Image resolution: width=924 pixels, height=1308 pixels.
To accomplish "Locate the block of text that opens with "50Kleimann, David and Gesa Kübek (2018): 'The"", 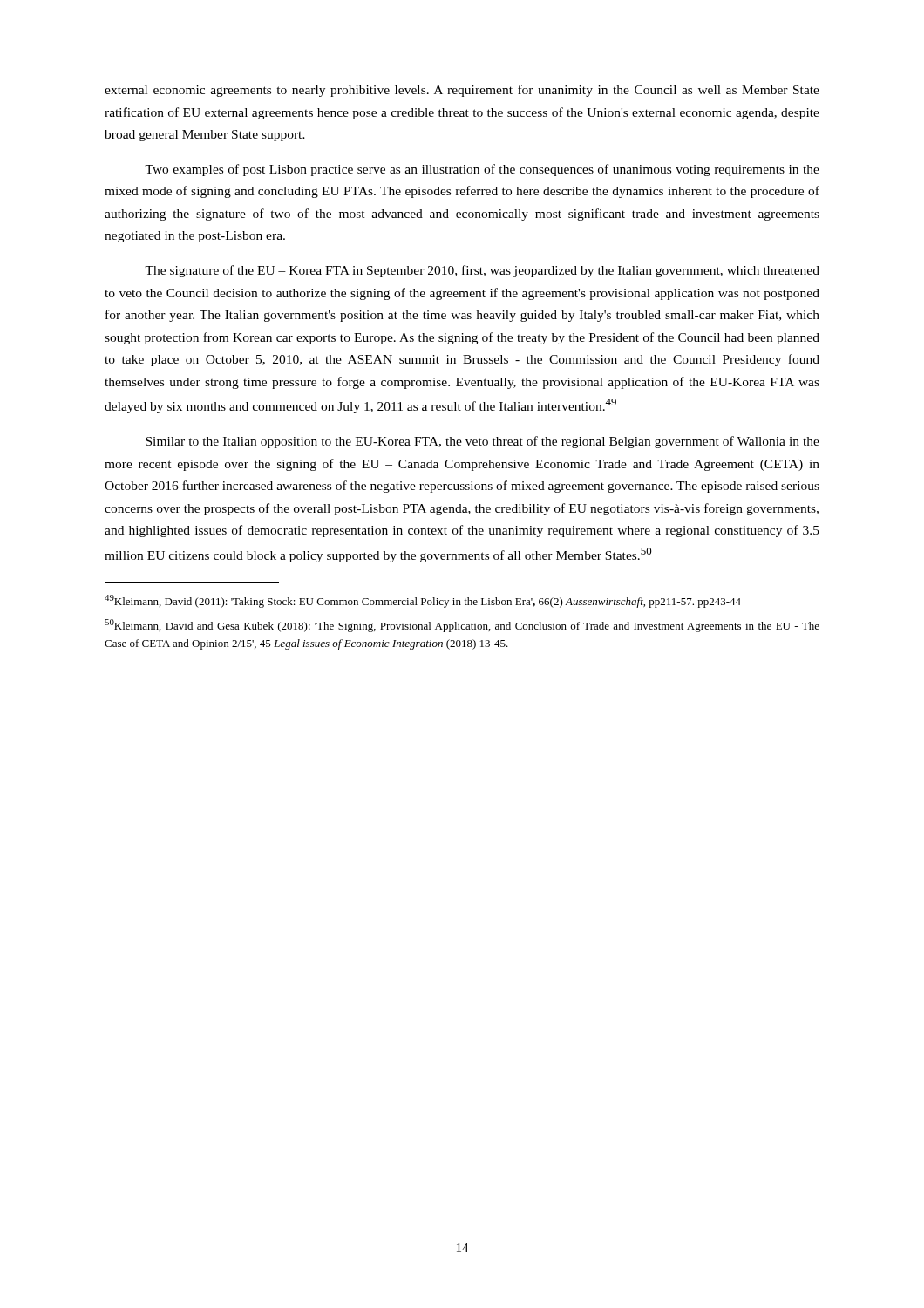I will pos(462,633).
